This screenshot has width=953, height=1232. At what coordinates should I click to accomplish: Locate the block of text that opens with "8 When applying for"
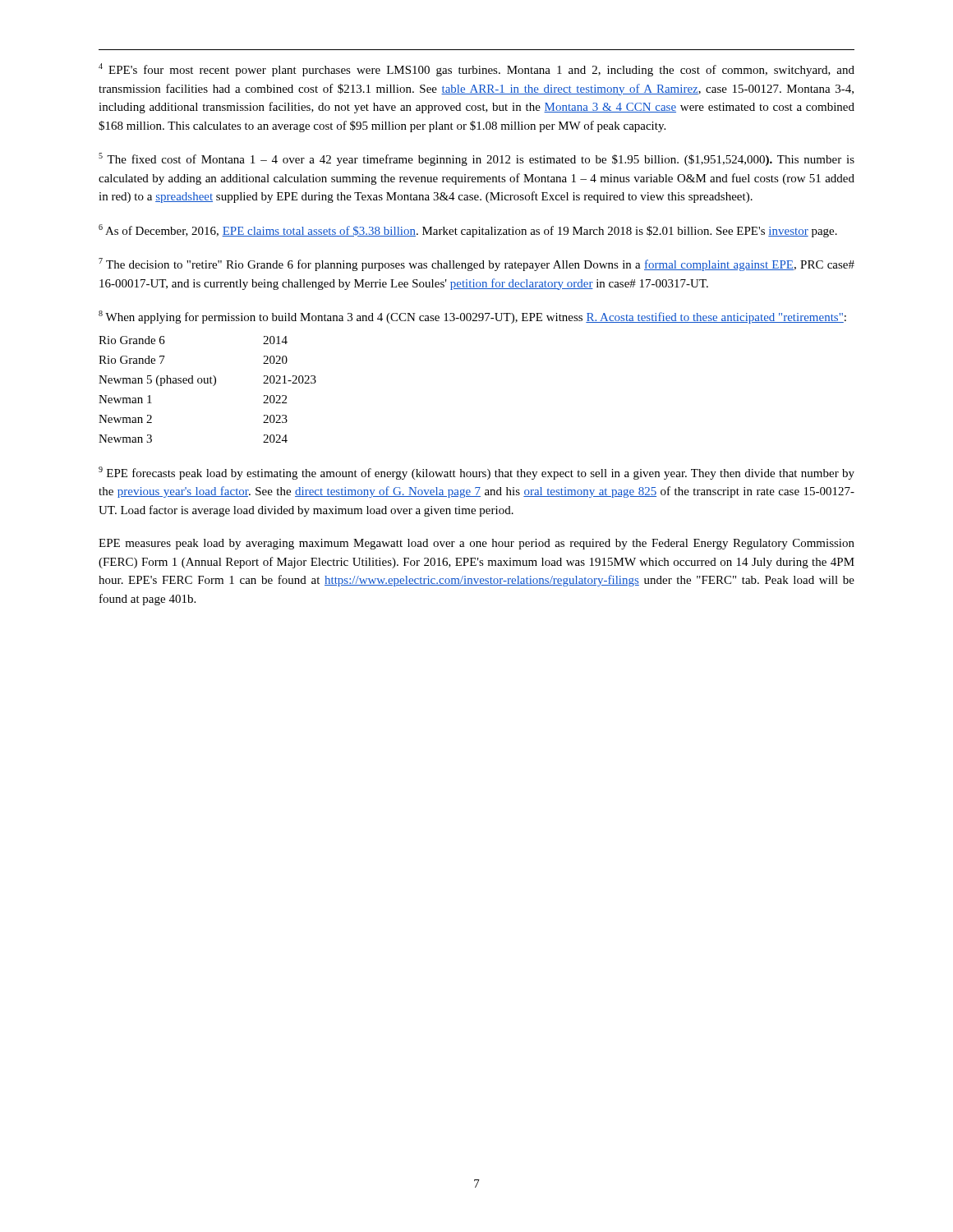[x=472, y=317]
